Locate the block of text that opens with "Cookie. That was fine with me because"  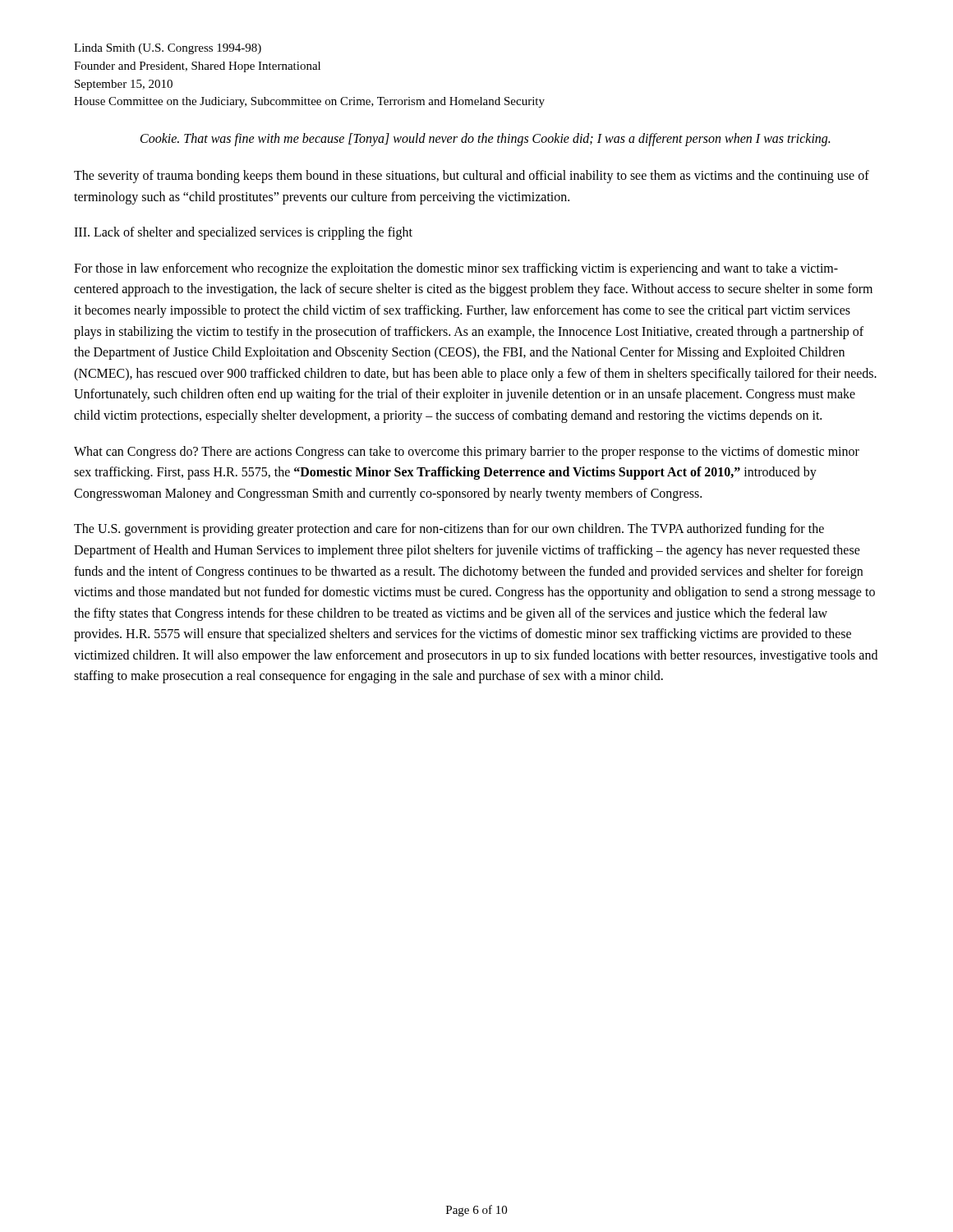tap(486, 138)
